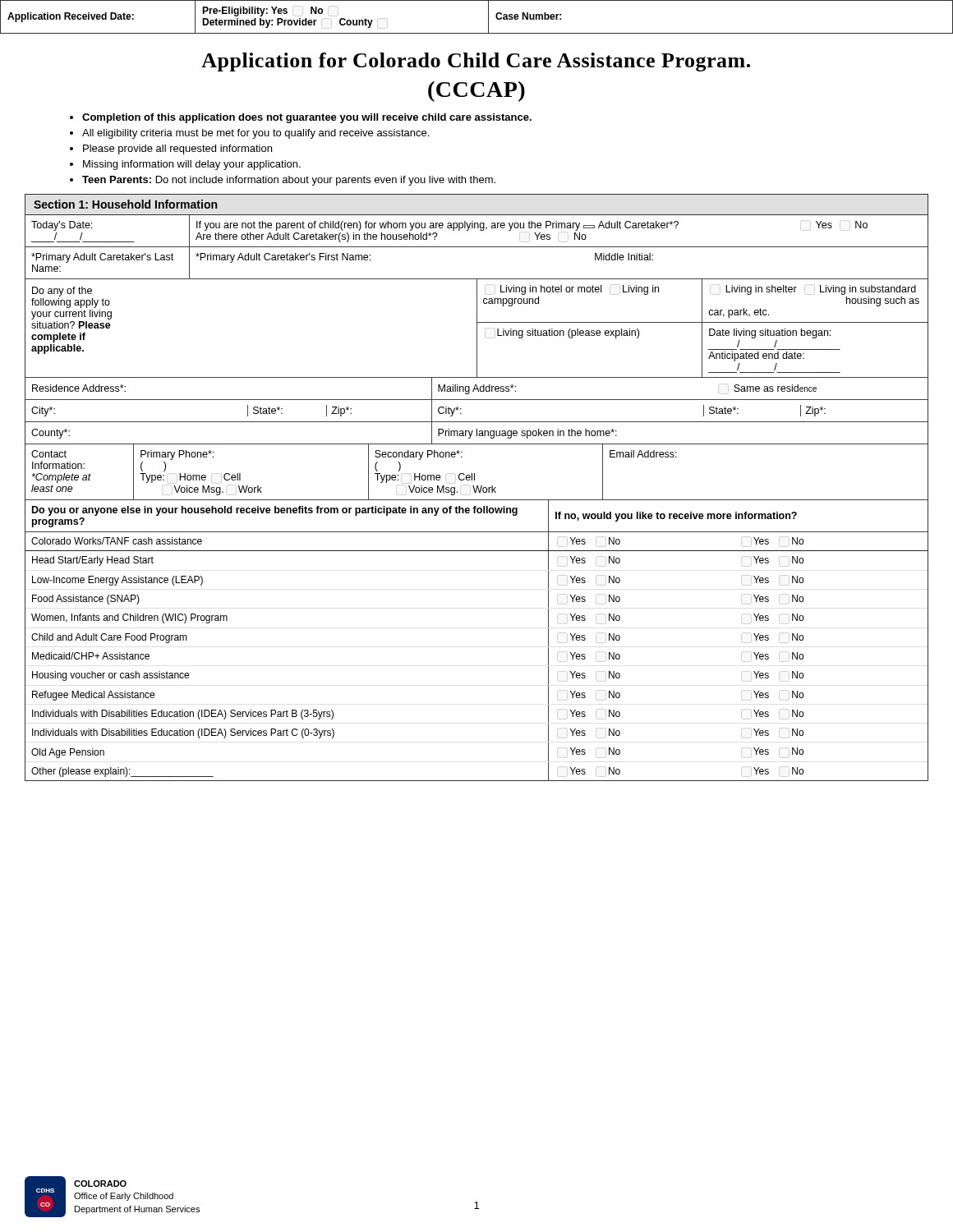Navigate to the block starting "Section 1: Household Information"
The height and width of the screenshot is (1232, 953).
point(126,204)
